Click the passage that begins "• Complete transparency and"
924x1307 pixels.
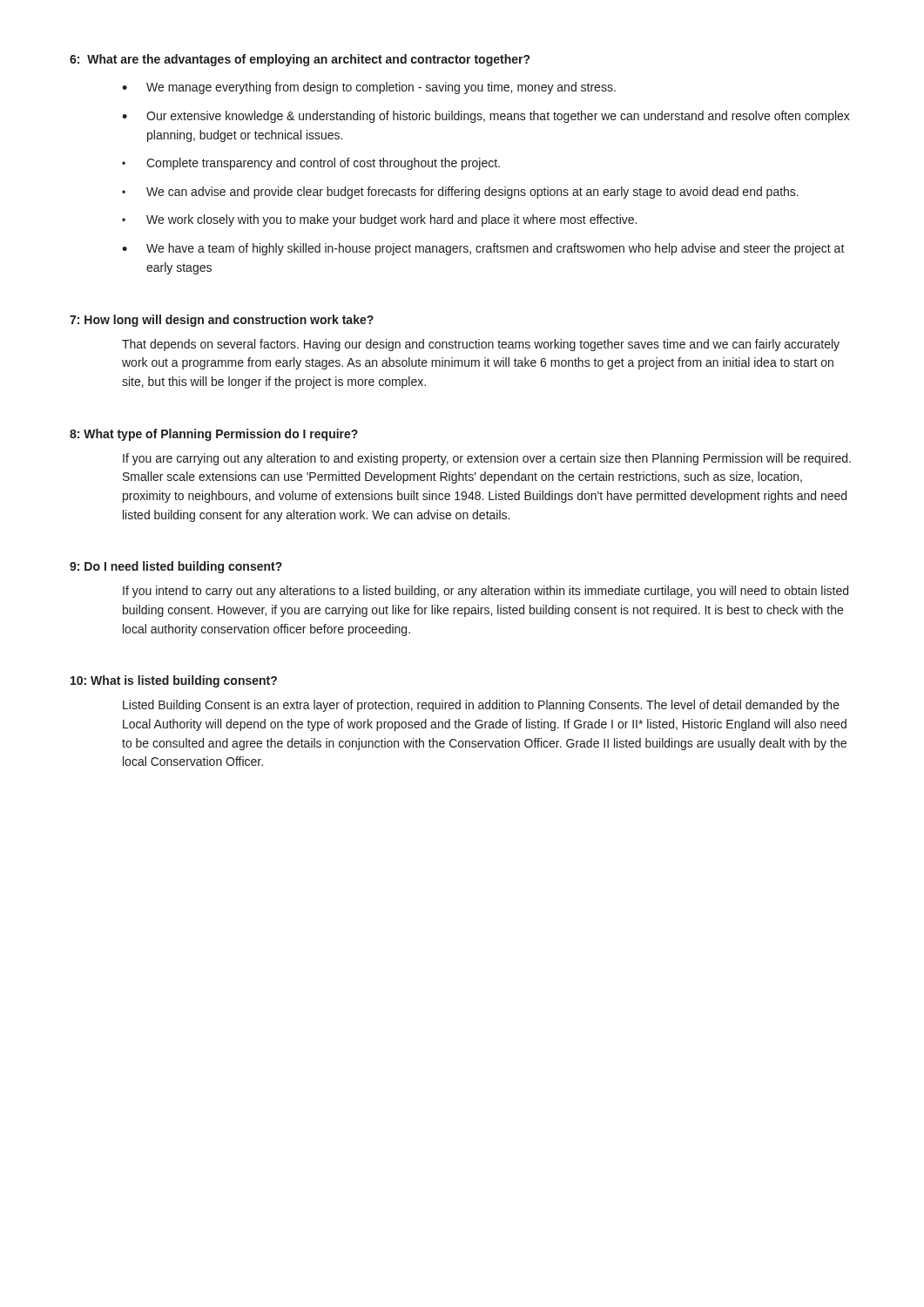click(311, 164)
